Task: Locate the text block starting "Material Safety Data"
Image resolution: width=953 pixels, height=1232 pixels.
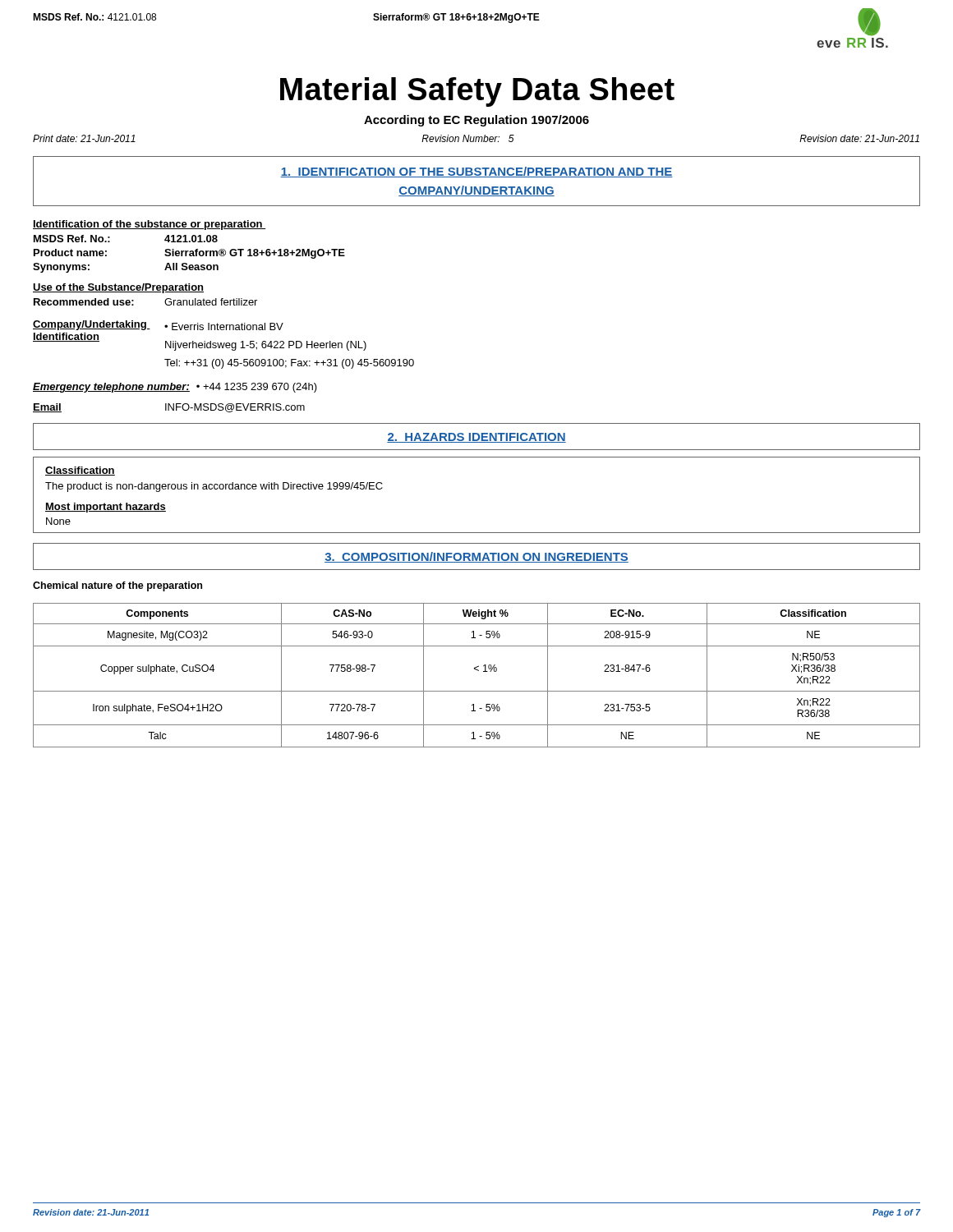Action: (x=476, y=90)
